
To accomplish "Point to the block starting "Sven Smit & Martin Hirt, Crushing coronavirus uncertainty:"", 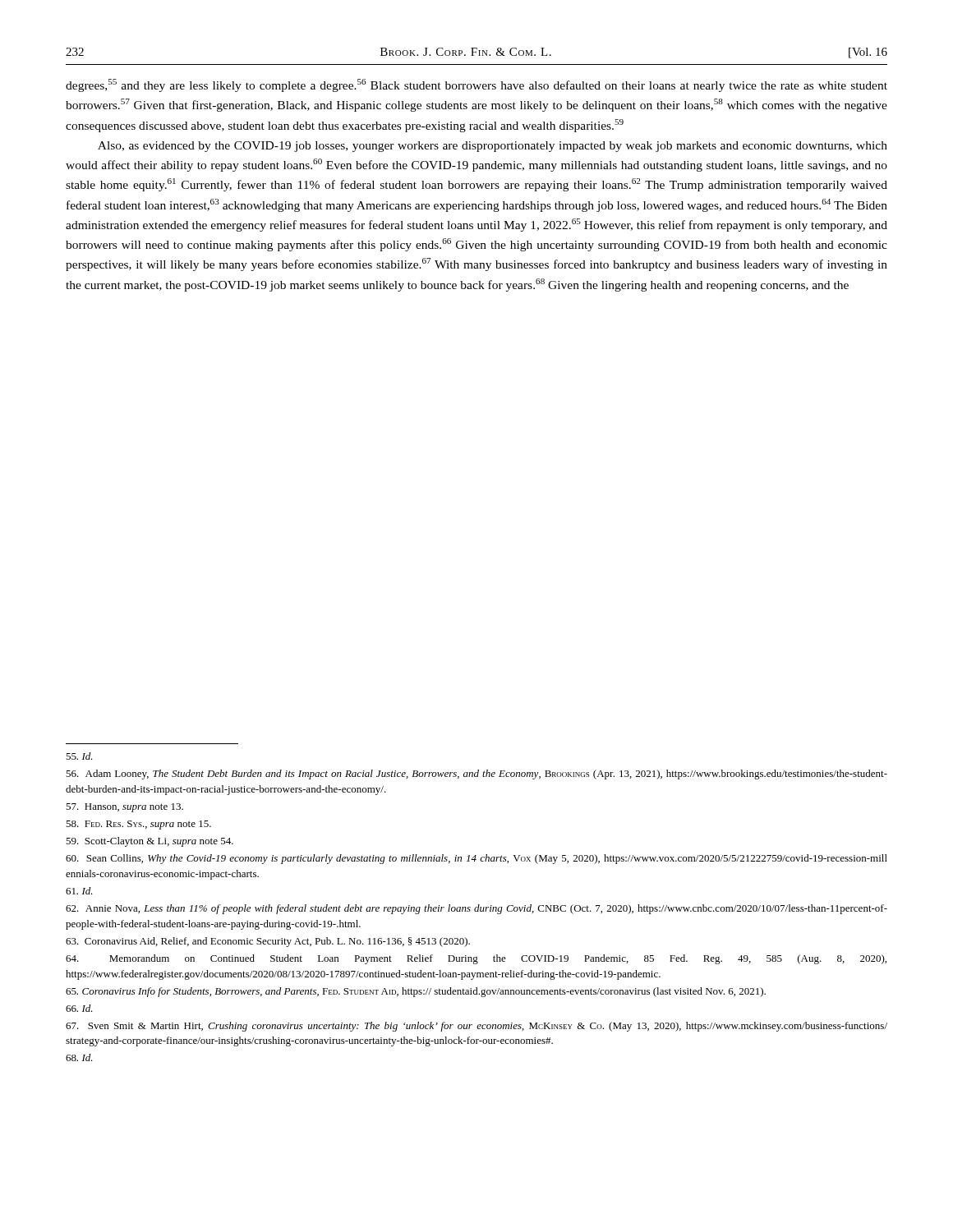I will [x=476, y=1033].
